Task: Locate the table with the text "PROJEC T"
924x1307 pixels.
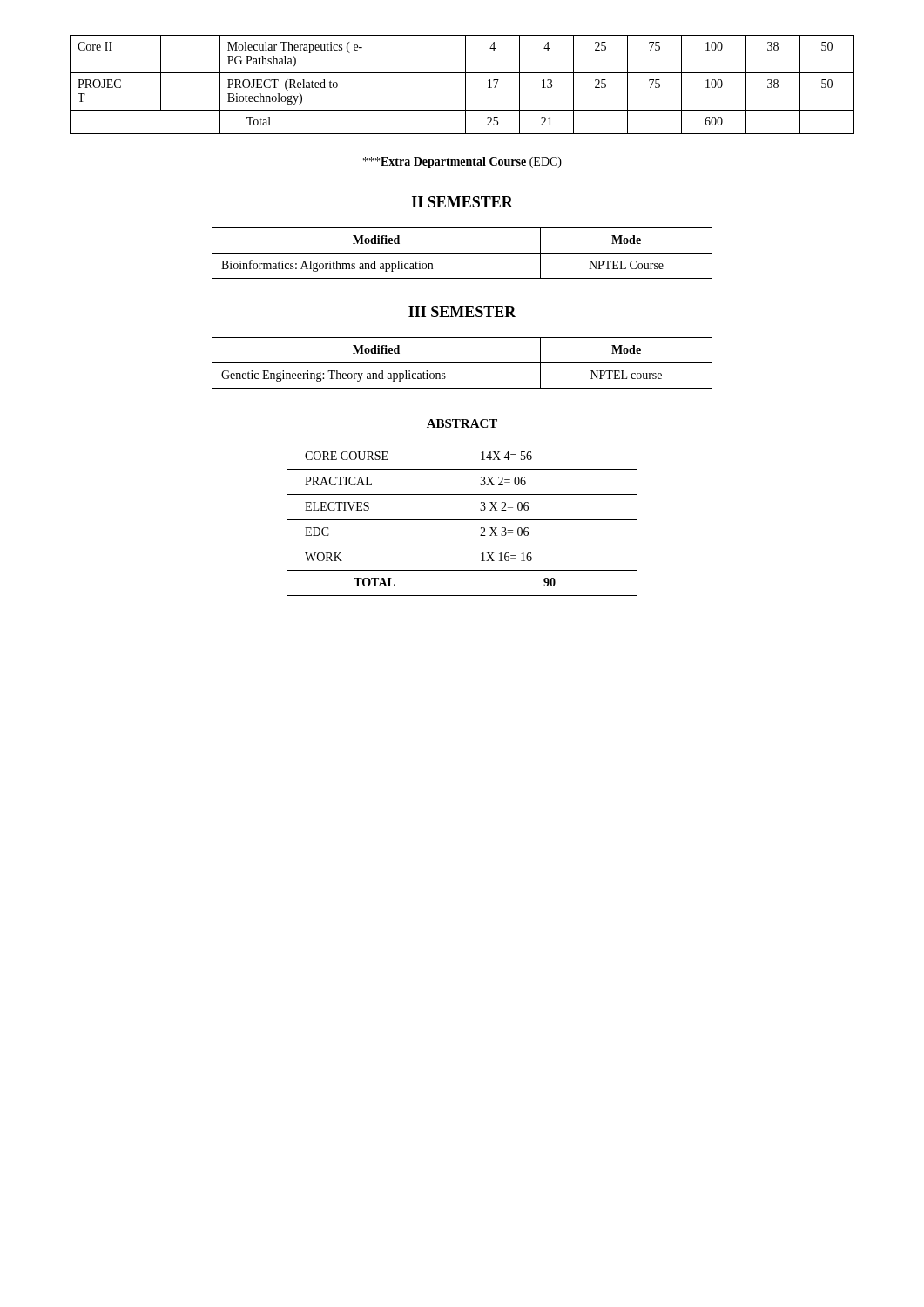Action: [462, 85]
